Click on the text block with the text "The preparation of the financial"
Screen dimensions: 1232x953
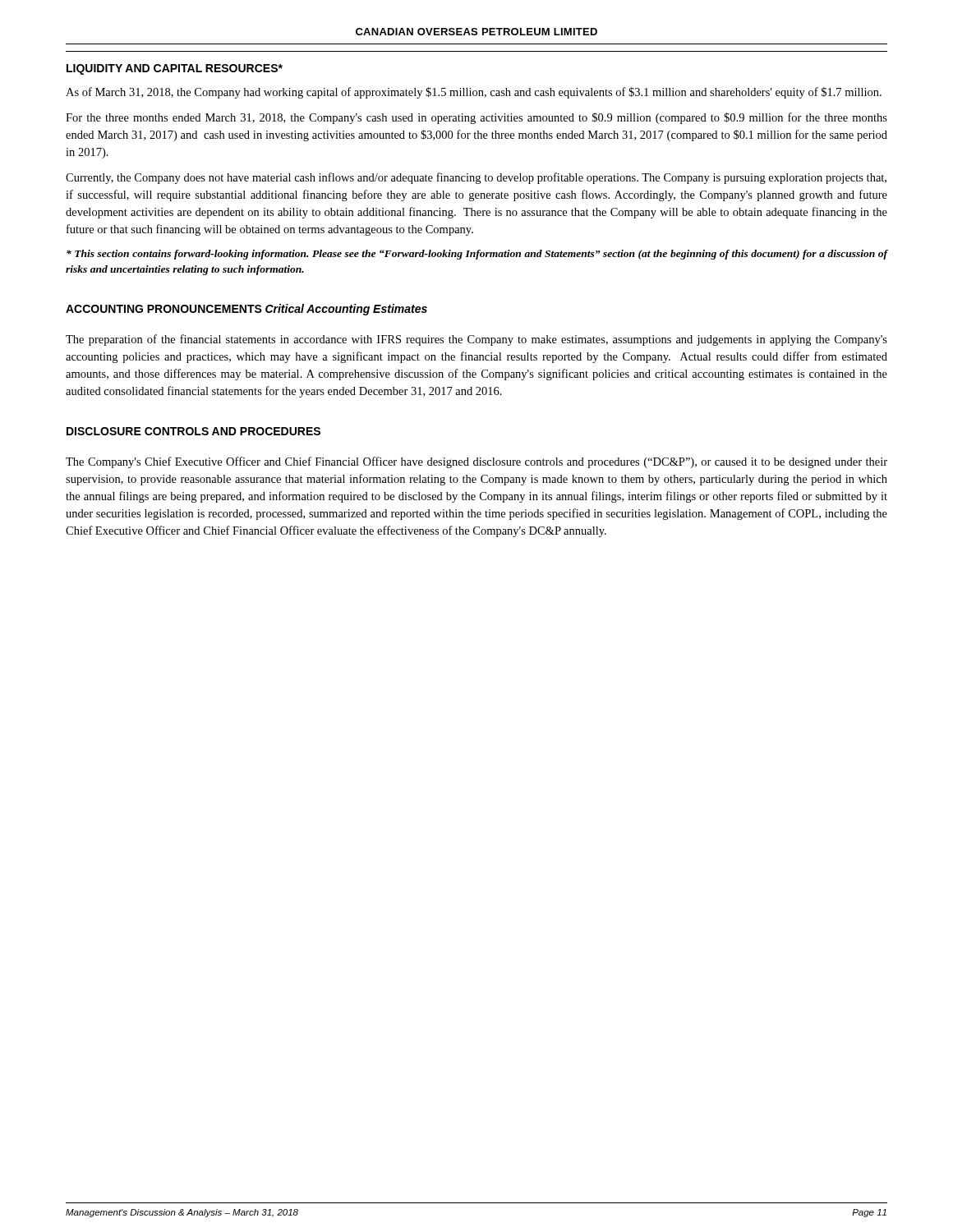[x=476, y=365]
